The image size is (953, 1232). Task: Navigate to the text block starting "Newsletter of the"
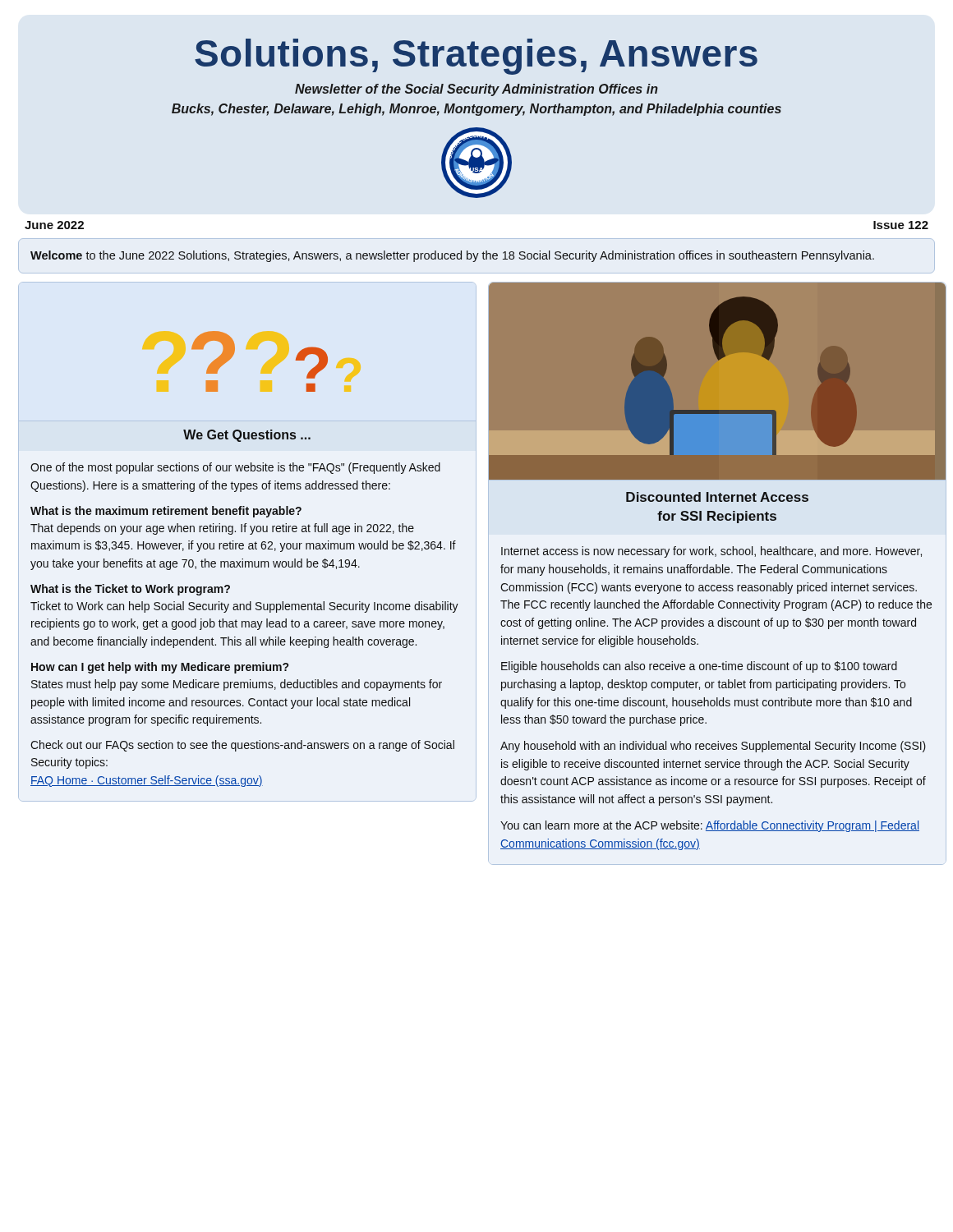[476, 99]
